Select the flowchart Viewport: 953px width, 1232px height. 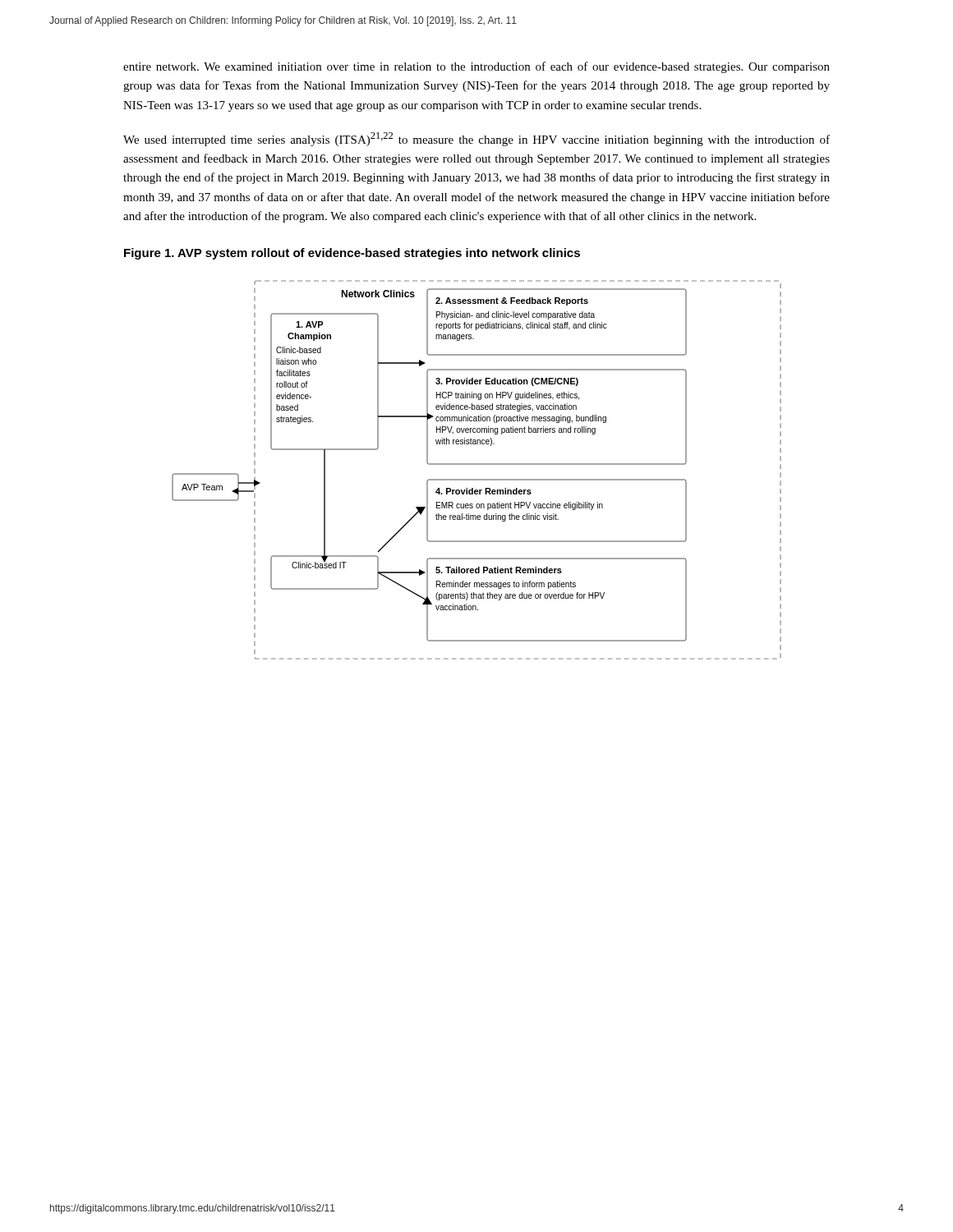coord(476,474)
